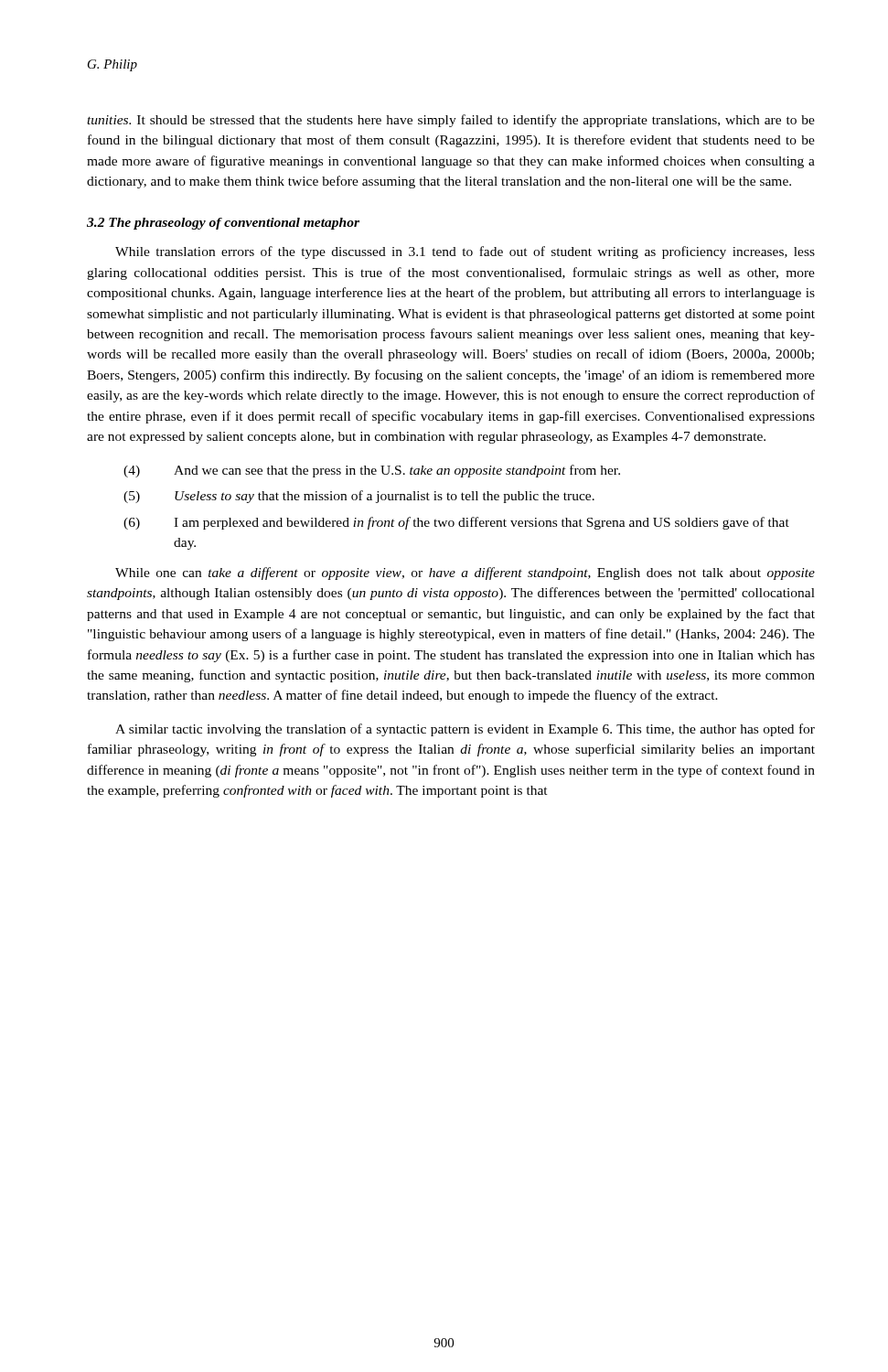Select the text block that says "A similar tactic involving"

click(451, 760)
